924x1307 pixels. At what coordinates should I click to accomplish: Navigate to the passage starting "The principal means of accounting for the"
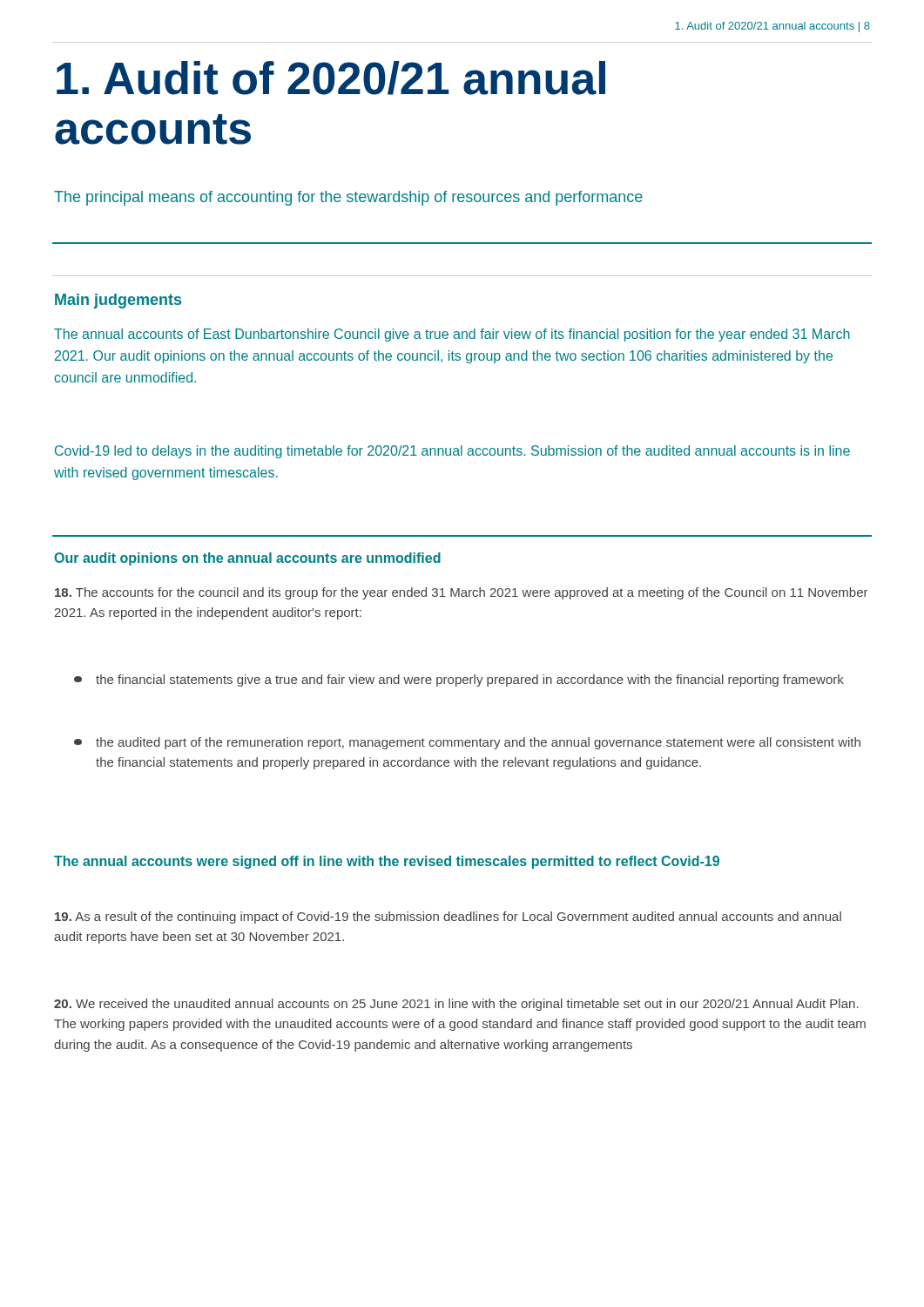[348, 197]
